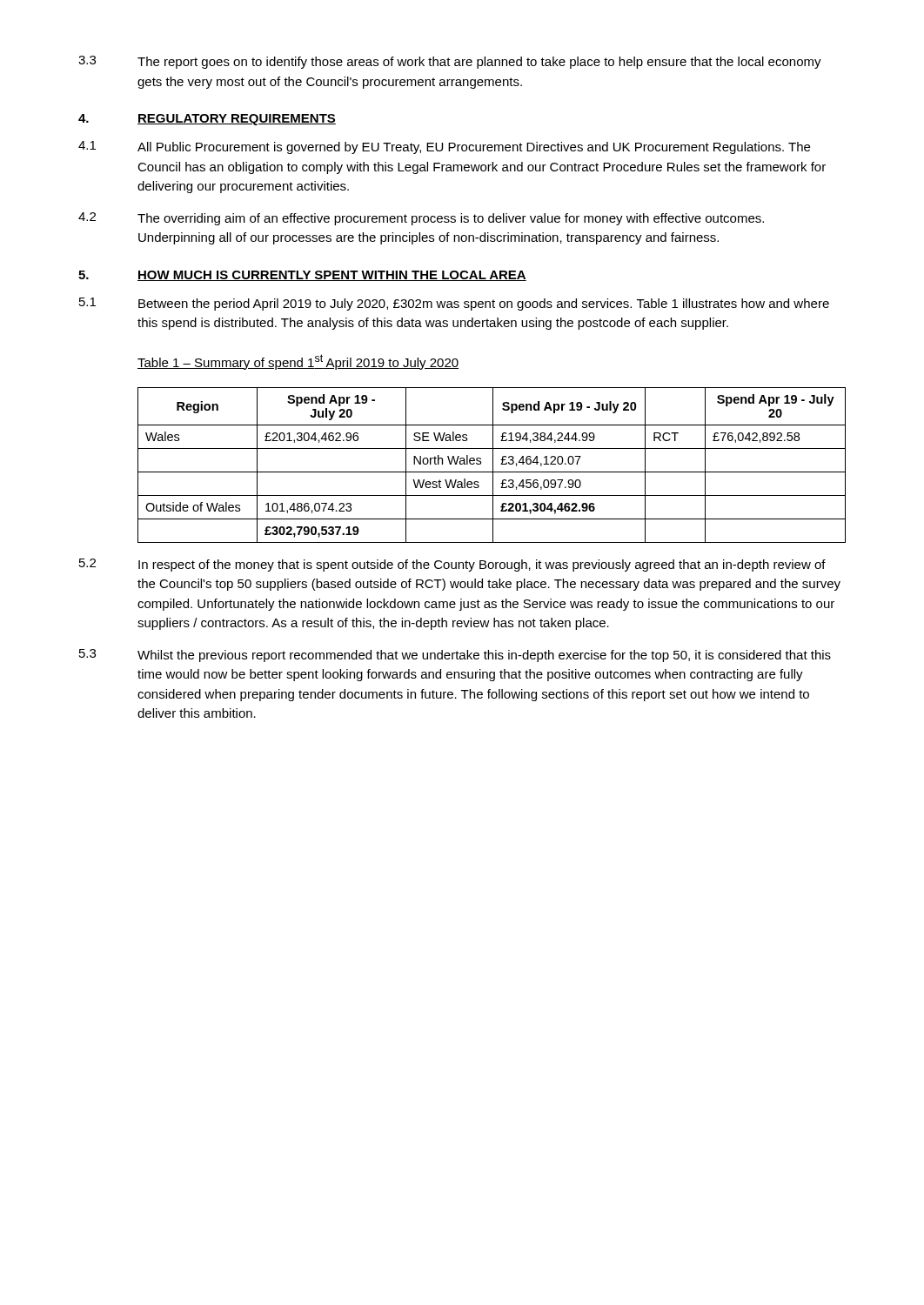The height and width of the screenshot is (1305, 924).
Task: Click on the list item that reads "4.2 The overriding aim of an effective"
Action: (x=462, y=228)
